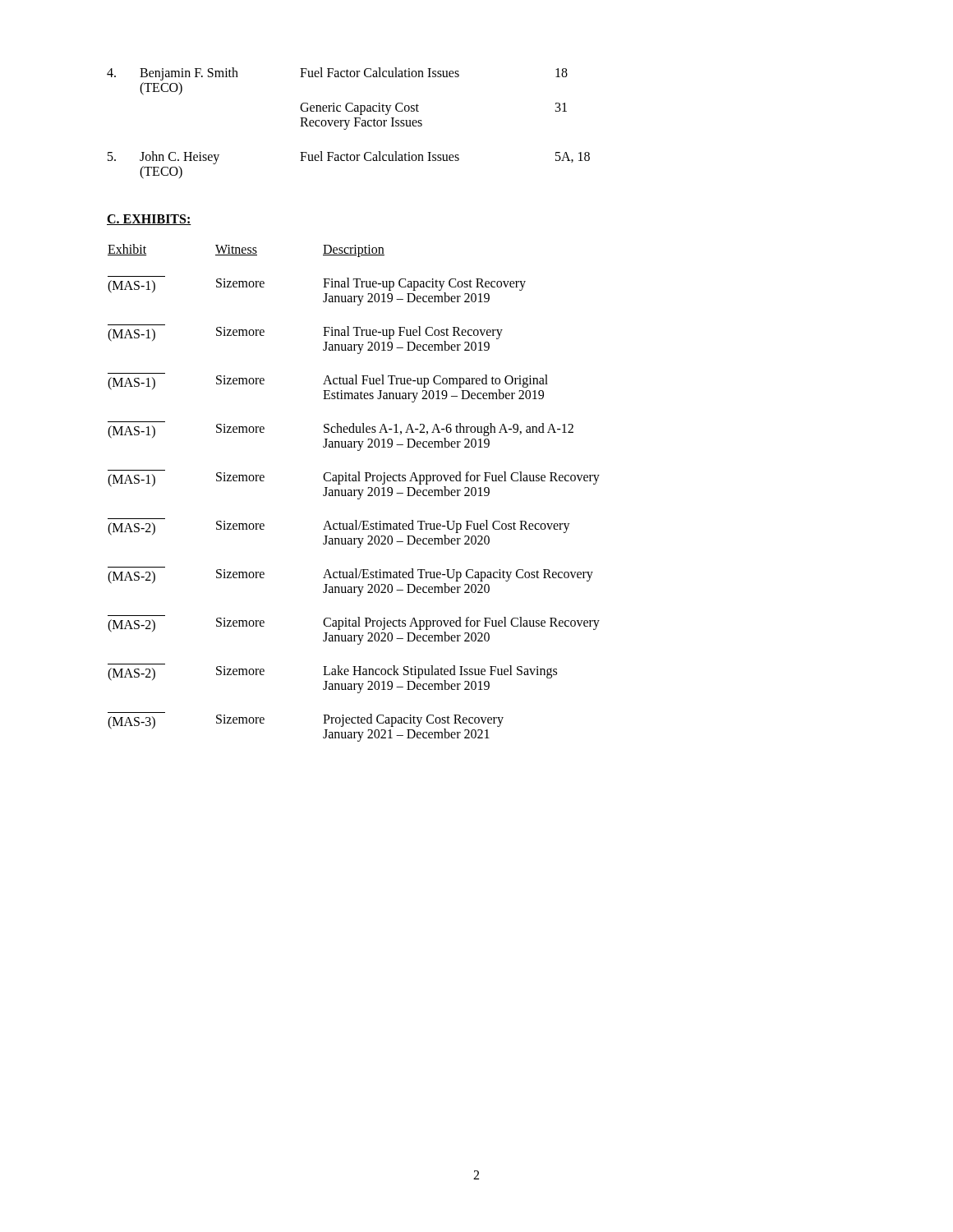Point to the element starting "C. EXHIBITS:"
The width and height of the screenshot is (953, 1232).
(149, 219)
